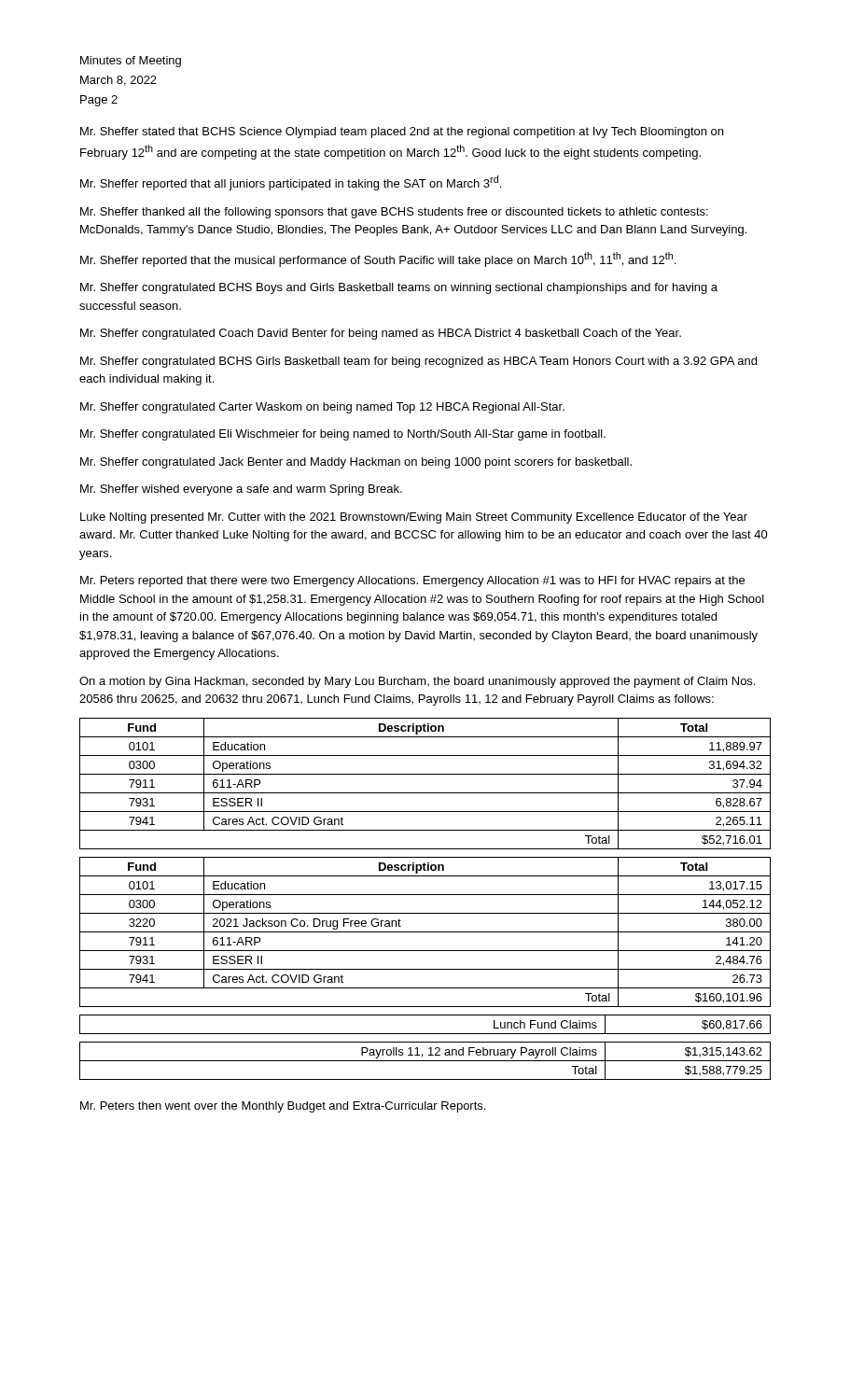The width and height of the screenshot is (850, 1400).
Task: Click on the text starting "Mr. Sheffer congratulated Carter Waskom"
Action: pyautogui.click(x=322, y=406)
